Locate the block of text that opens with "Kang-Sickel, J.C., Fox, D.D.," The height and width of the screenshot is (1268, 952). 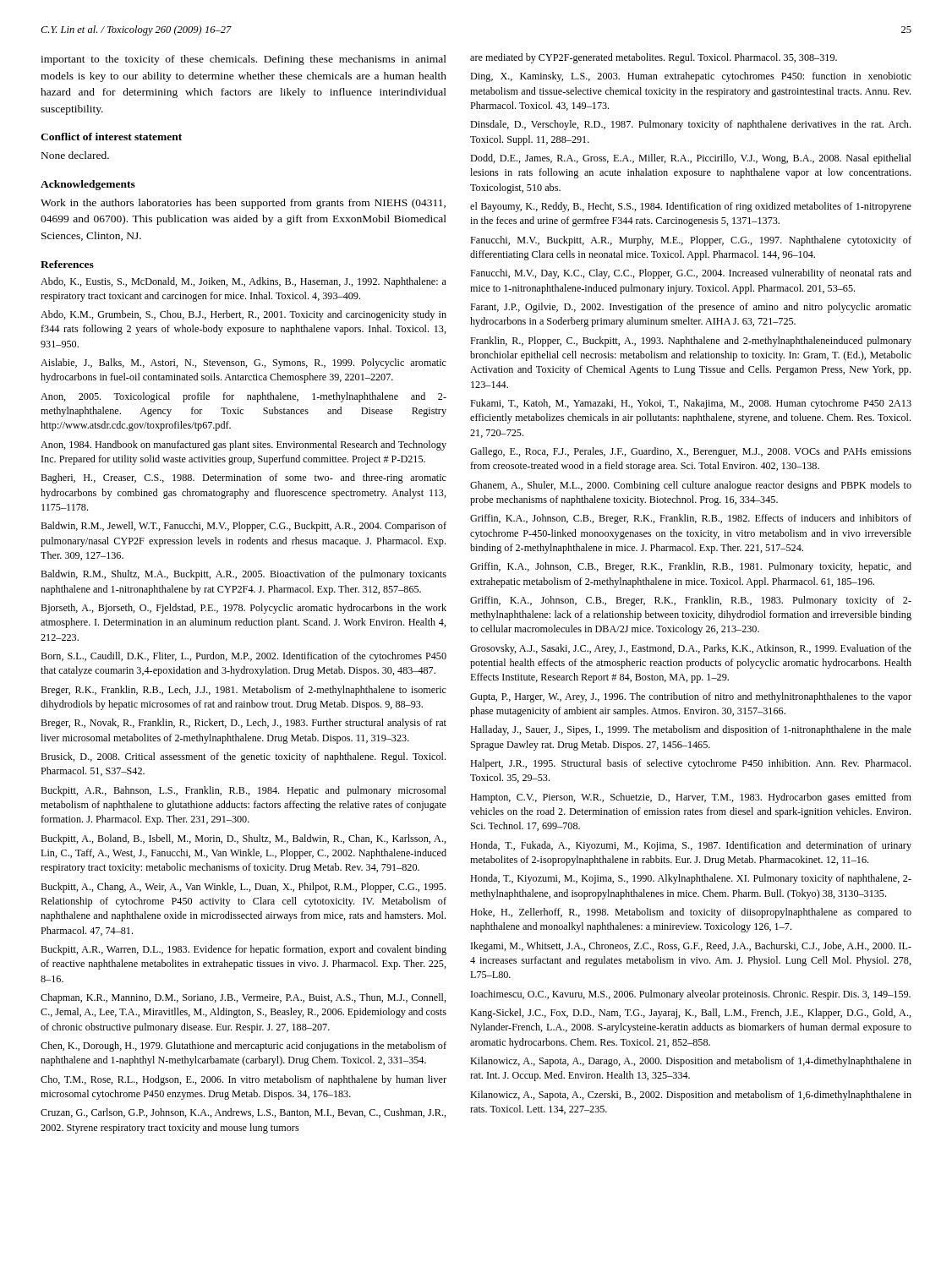pyautogui.click(x=691, y=1027)
